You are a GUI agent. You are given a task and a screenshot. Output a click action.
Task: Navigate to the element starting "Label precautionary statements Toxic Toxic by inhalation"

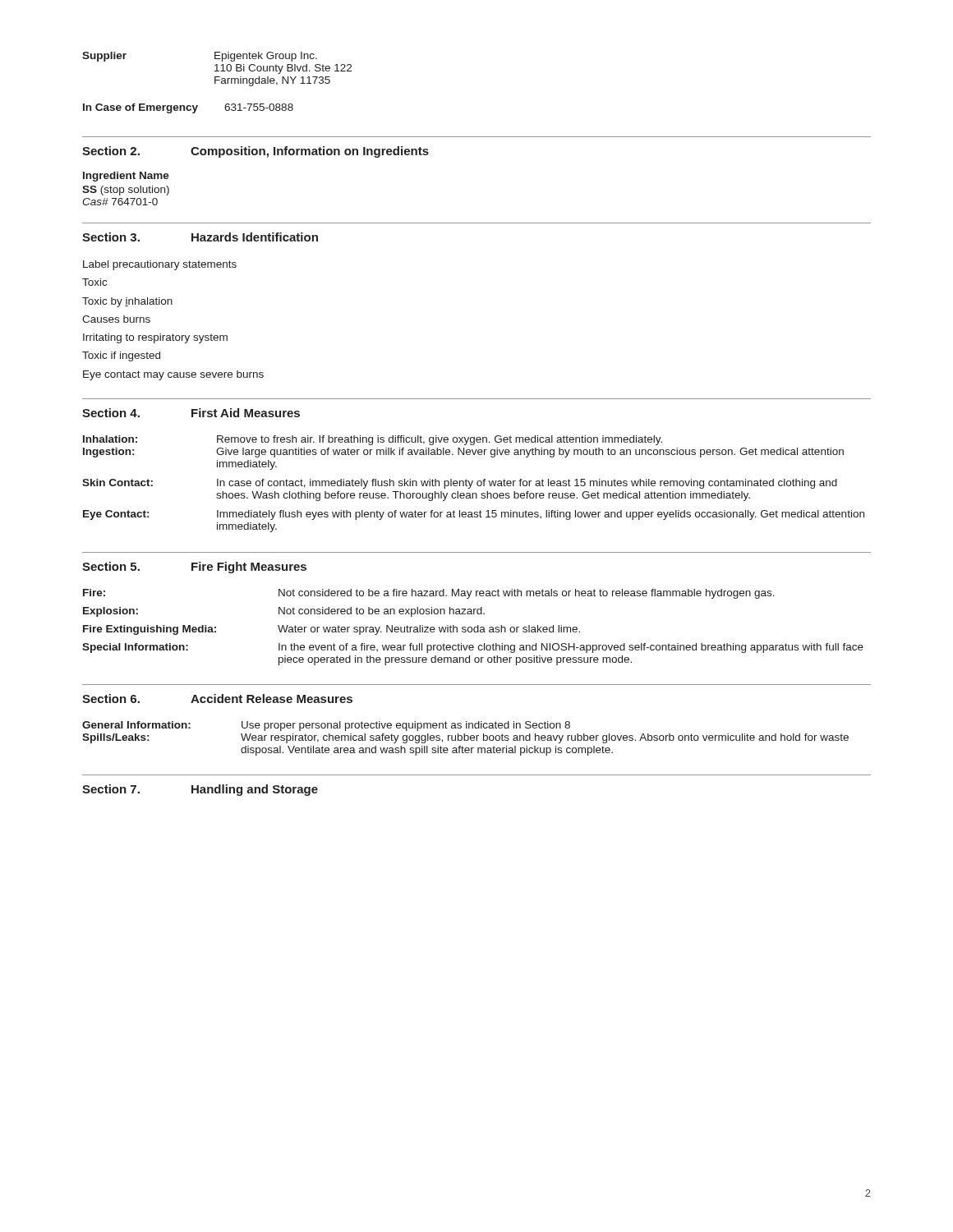160,265
